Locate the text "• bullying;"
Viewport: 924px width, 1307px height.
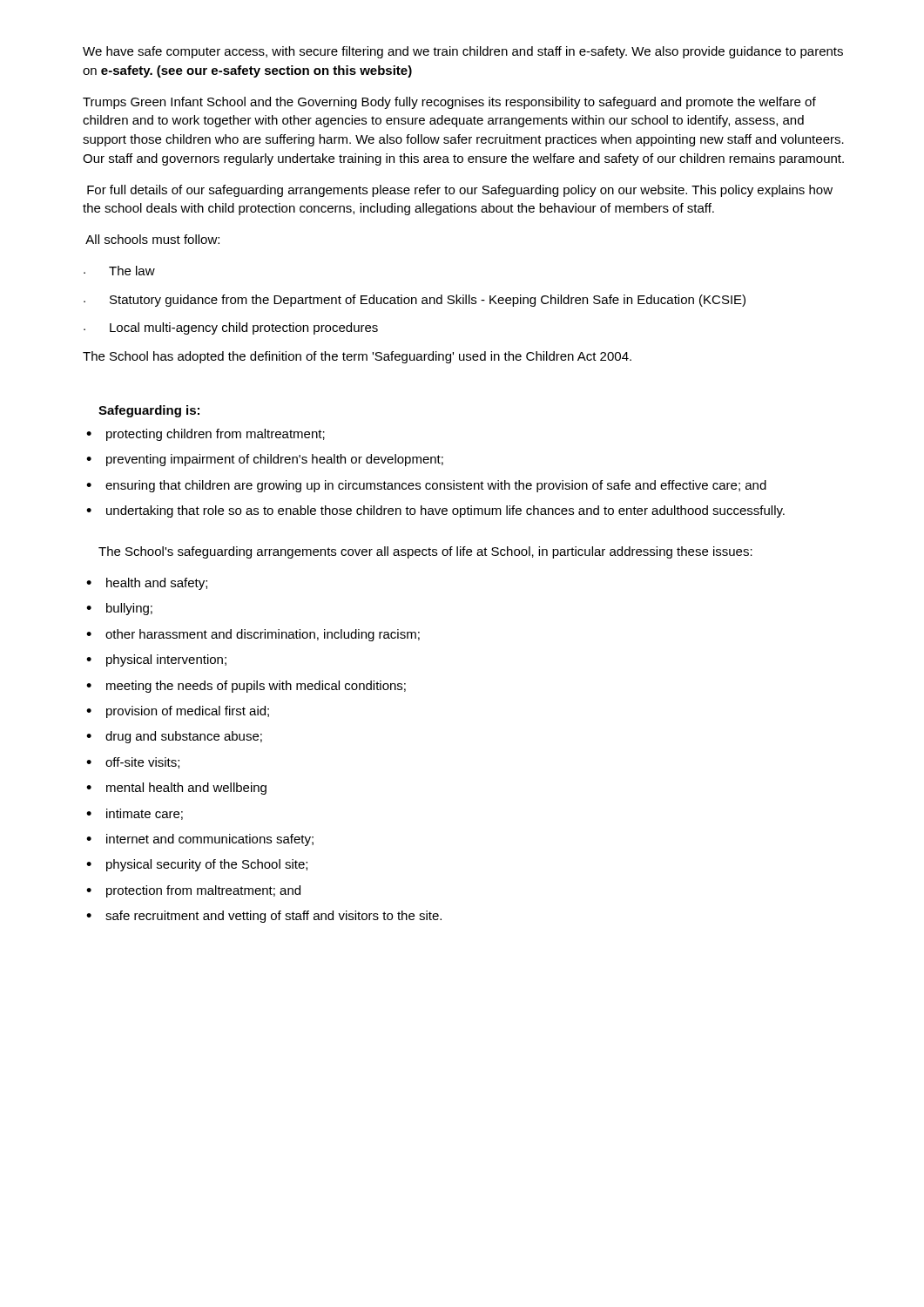pyautogui.click(x=119, y=609)
